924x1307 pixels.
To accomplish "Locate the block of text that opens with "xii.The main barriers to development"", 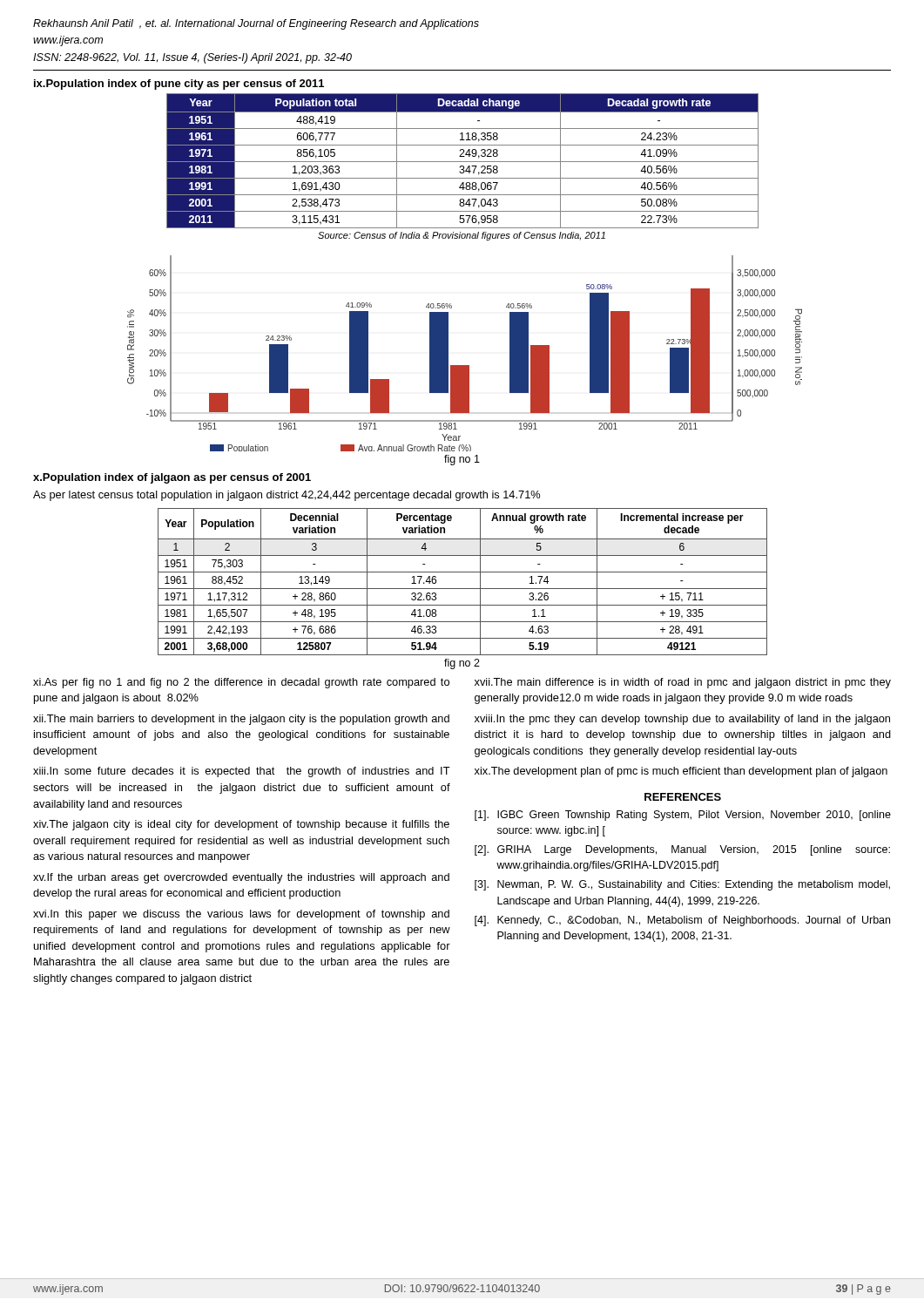I will (x=241, y=734).
